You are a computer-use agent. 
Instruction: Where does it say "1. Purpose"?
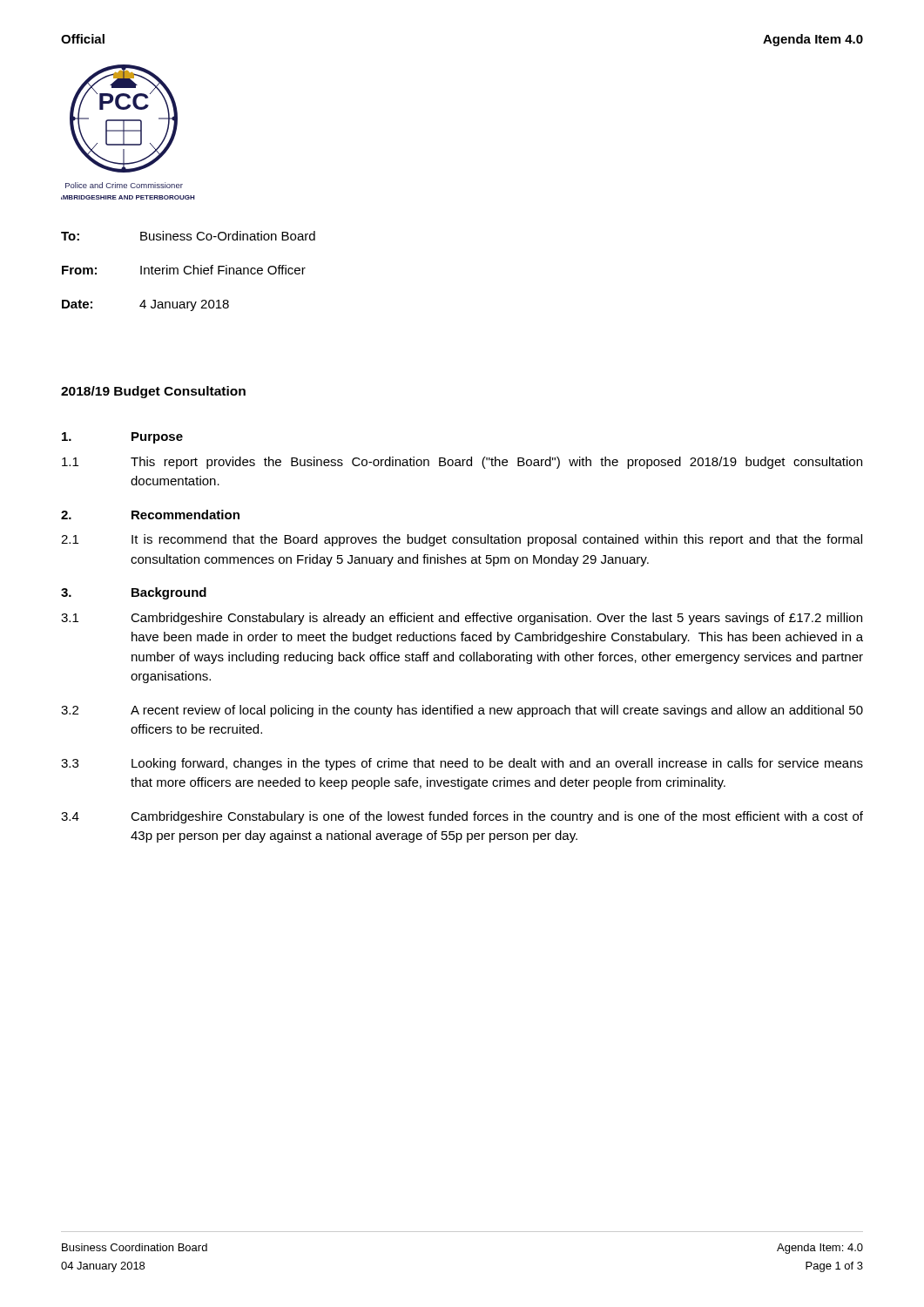pyautogui.click(x=65, y=438)
